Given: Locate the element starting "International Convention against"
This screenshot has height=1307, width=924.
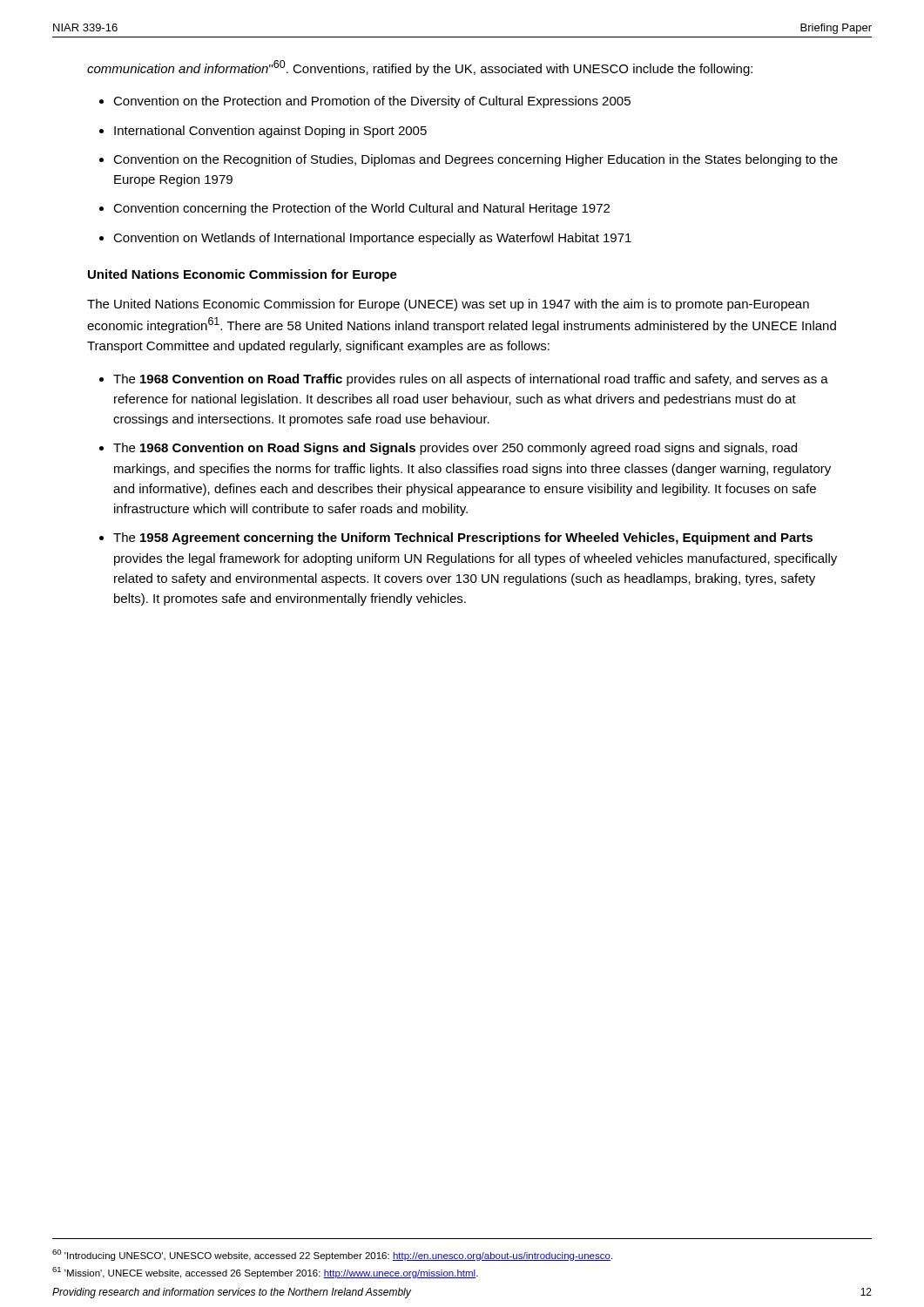Looking at the screenshot, I should point(270,130).
